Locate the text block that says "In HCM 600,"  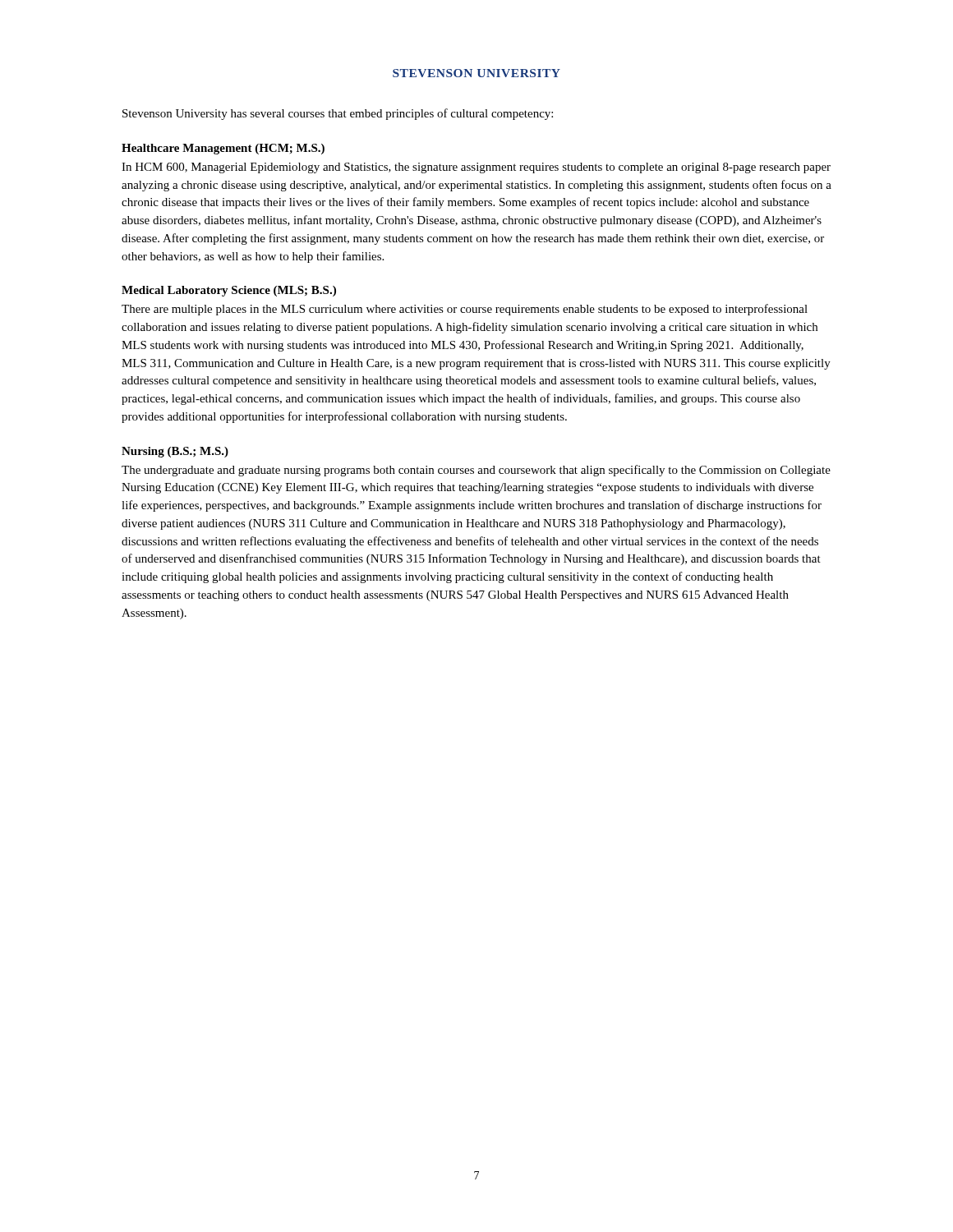[x=476, y=211]
